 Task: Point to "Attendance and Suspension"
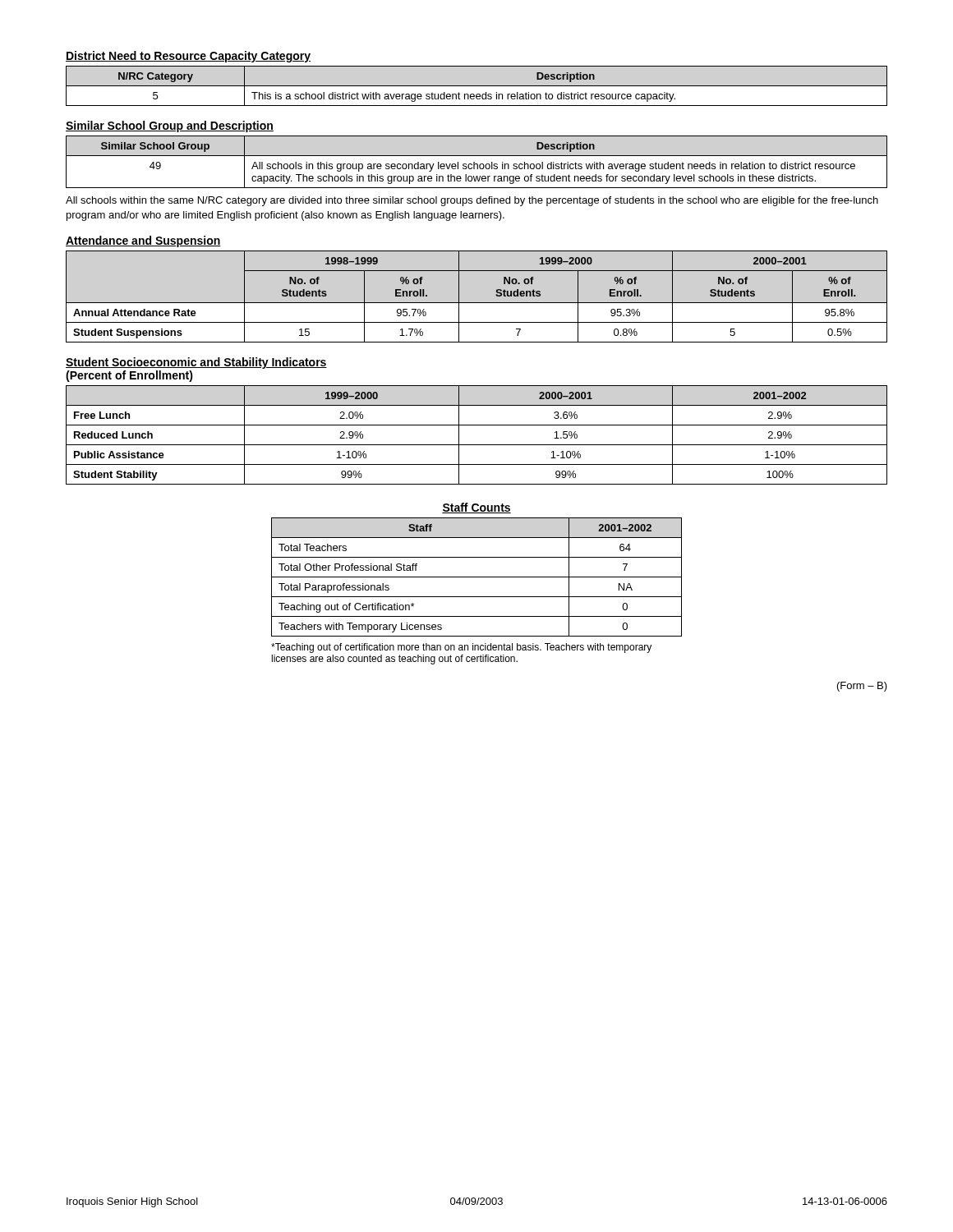[143, 241]
